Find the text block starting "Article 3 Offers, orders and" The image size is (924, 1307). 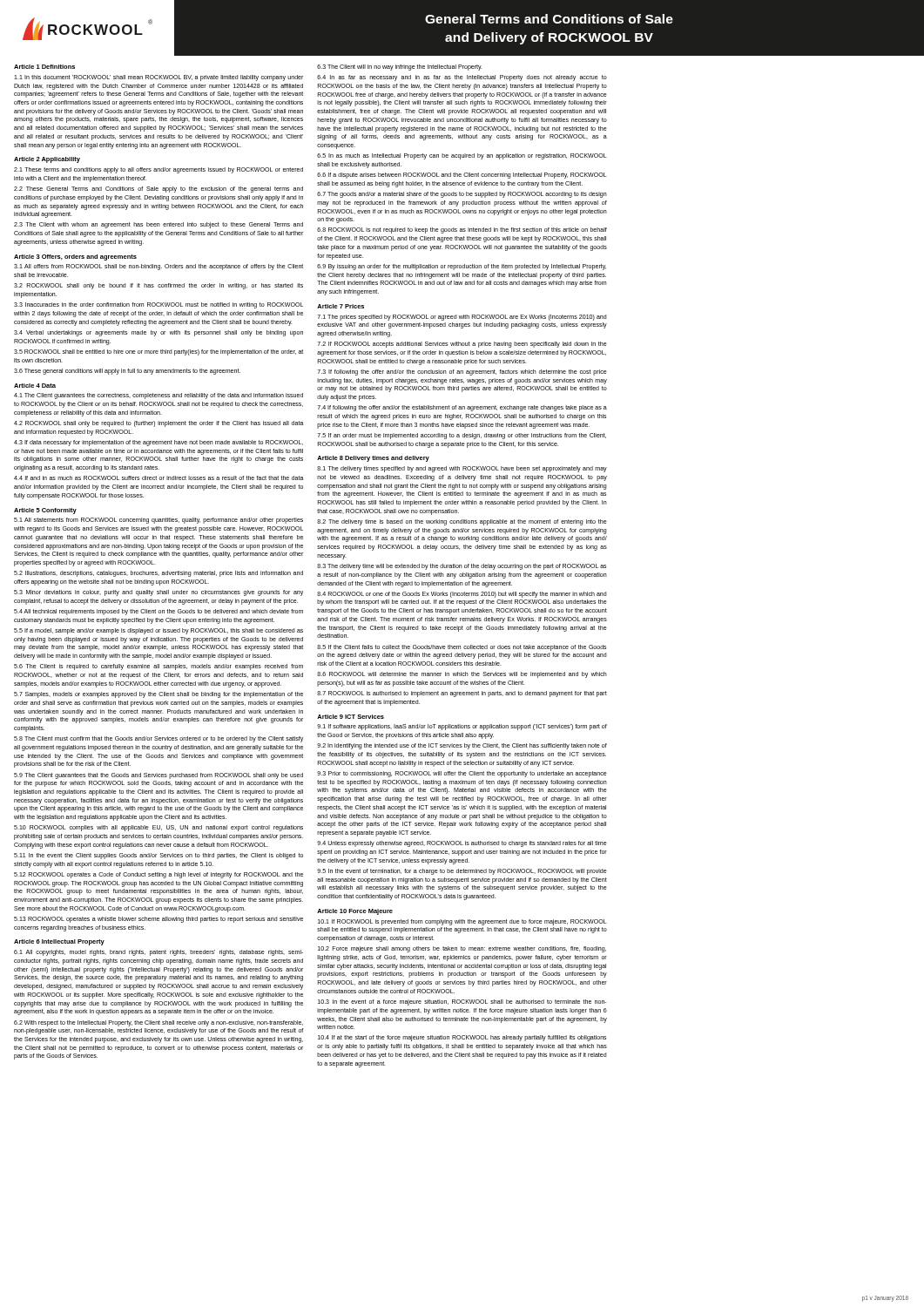click(x=75, y=256)
